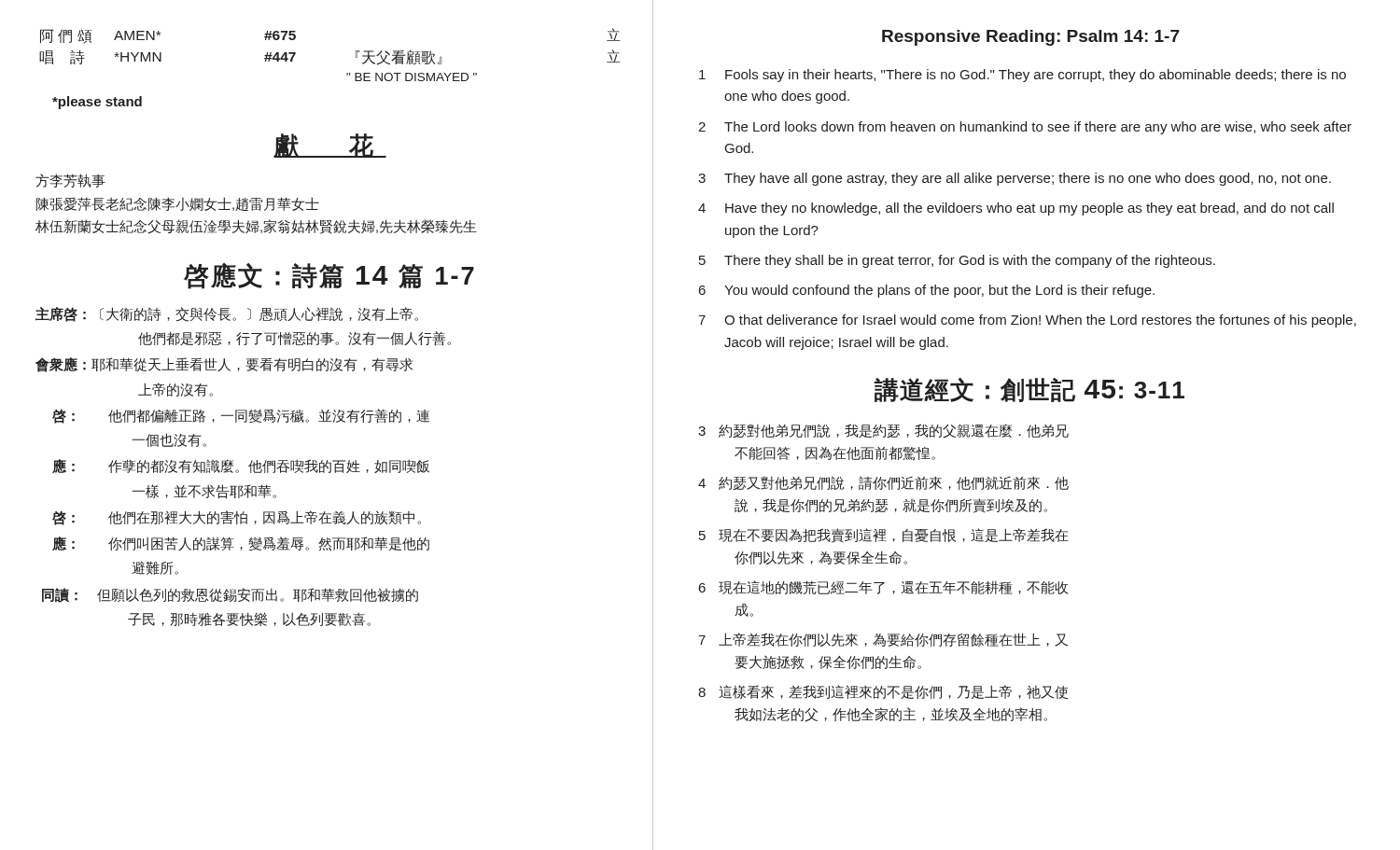This screenshot has height=850, width=1400.
Task: Select the list item that says "主席啓： 〔大衛的詩，交與伶長。〕愚頑人心裡說，沒有上帝。 他們都是邪惡，行了可憎惡的事。沒有一個人行善。"
Action: tap(330, 327)
